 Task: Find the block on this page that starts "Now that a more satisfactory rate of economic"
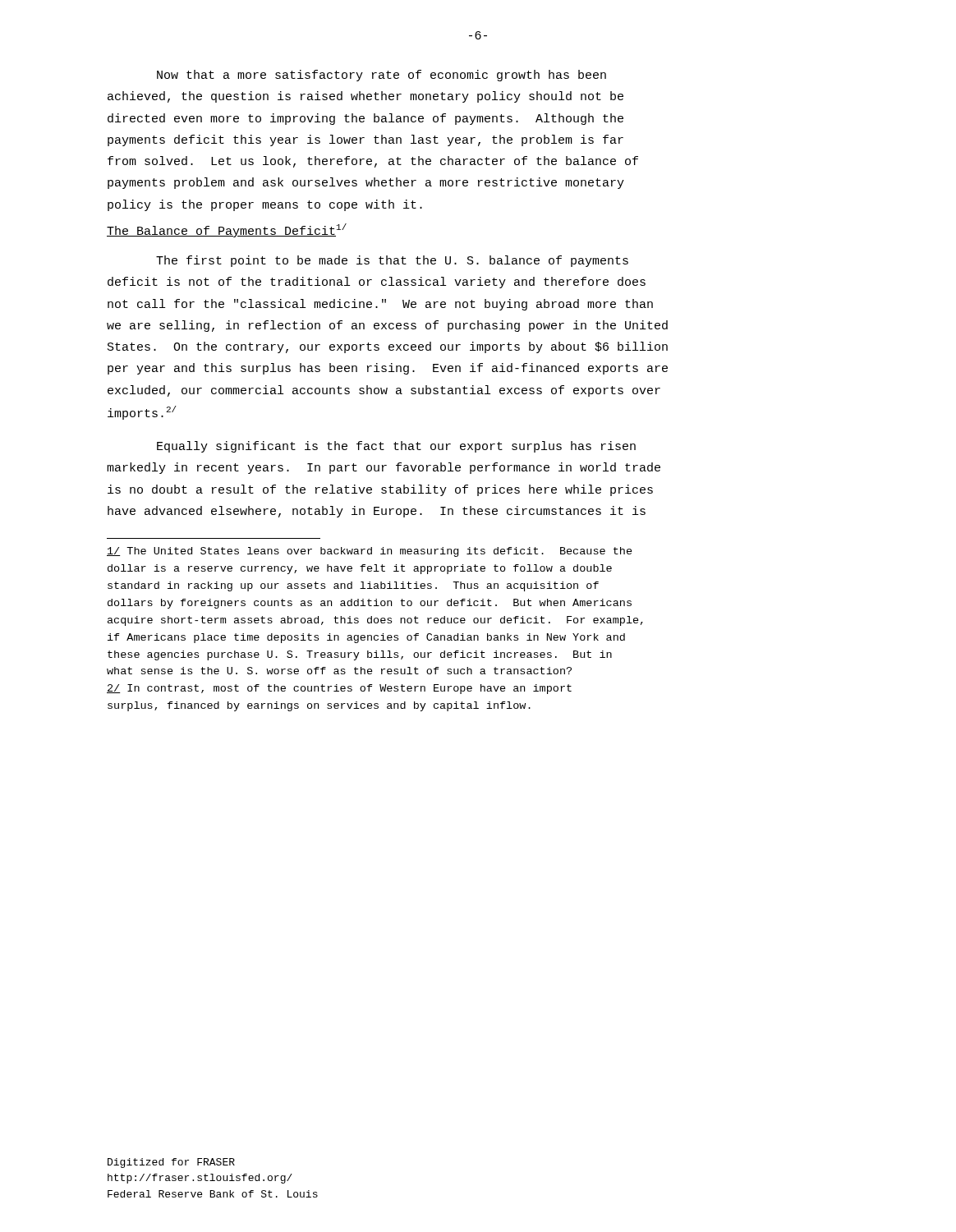(373, 141)
